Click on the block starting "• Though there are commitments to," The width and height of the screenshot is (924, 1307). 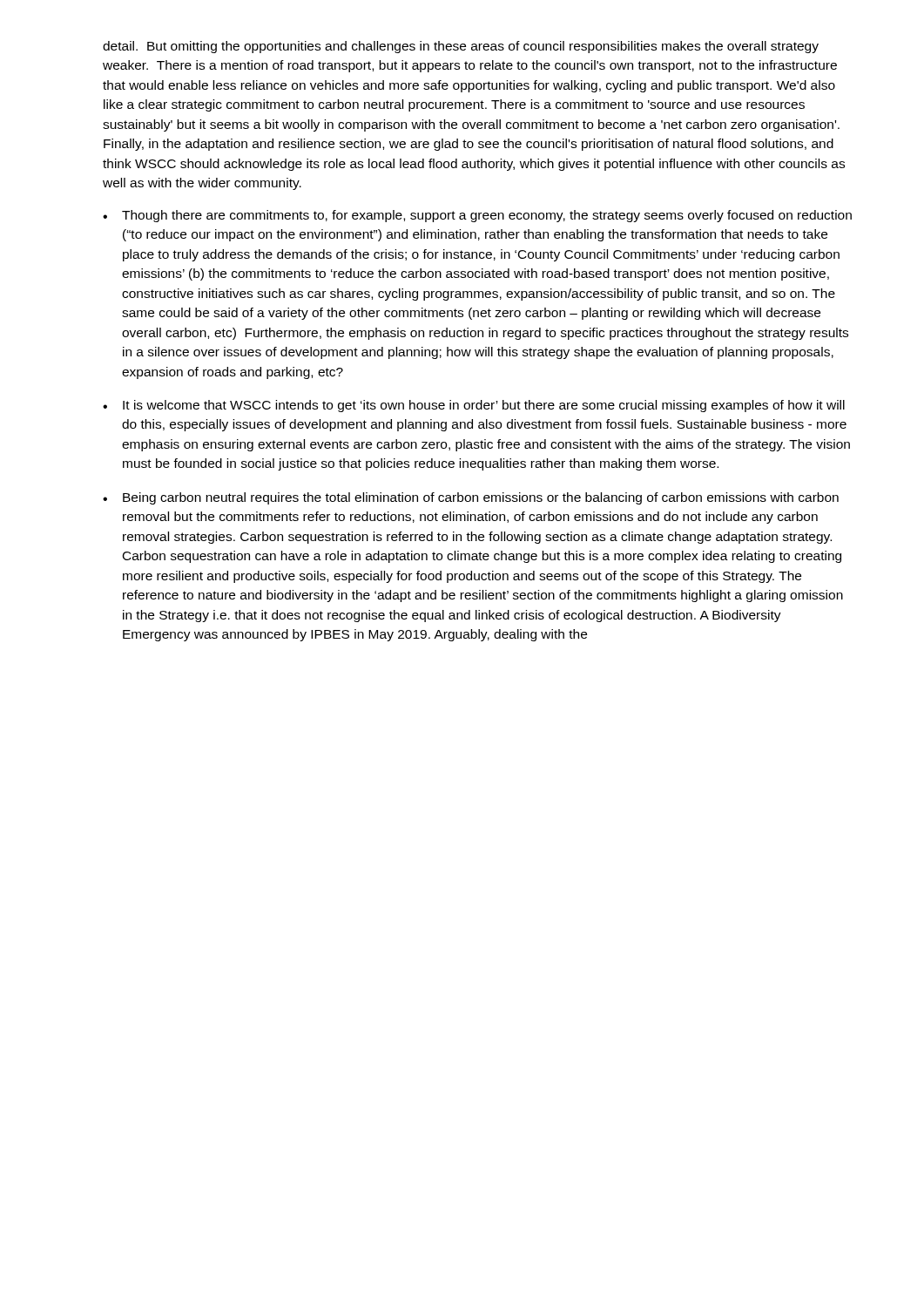point(478,294)
